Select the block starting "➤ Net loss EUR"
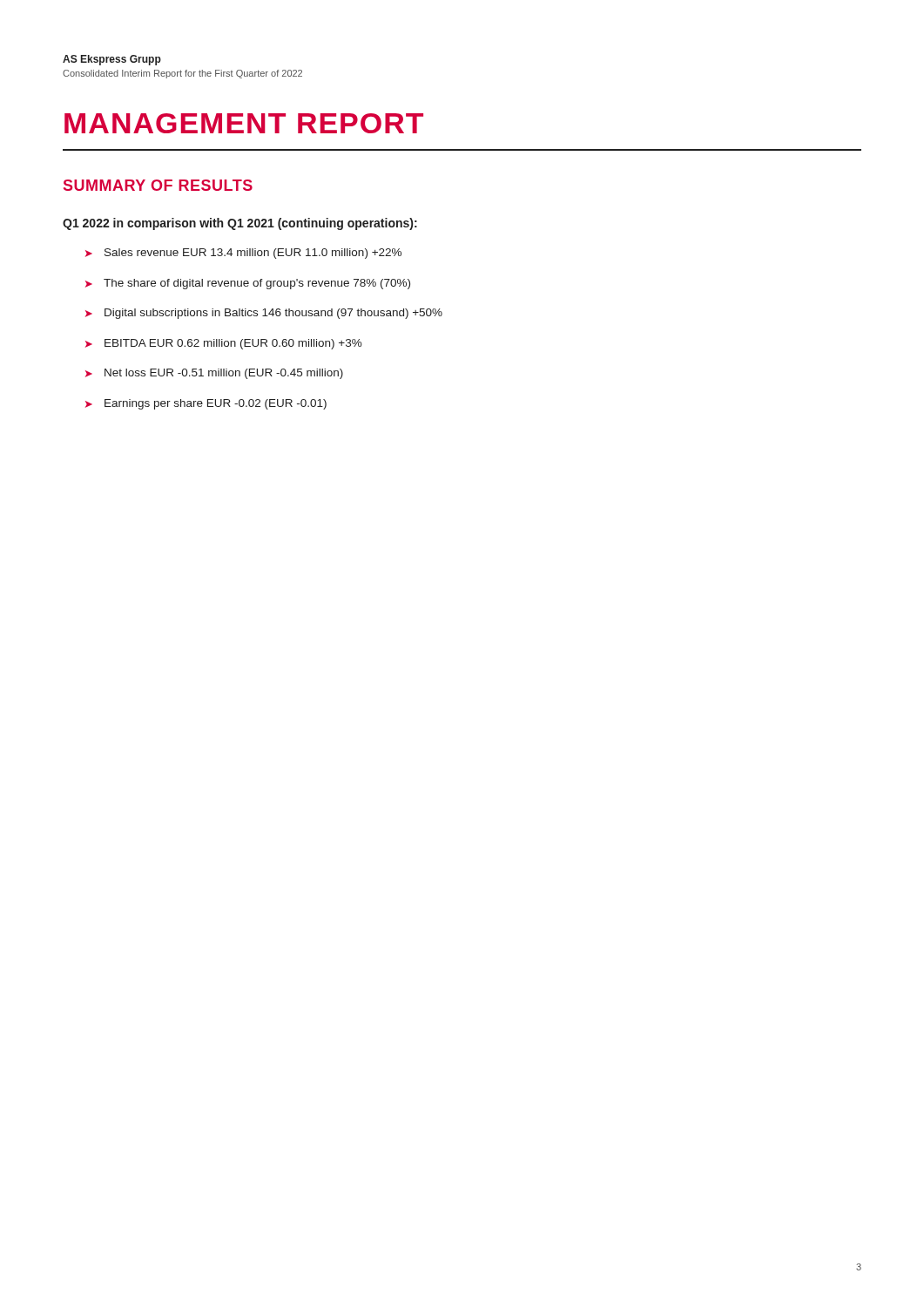Viewport: 924px width, 1307px height. (x=214, y=374)
